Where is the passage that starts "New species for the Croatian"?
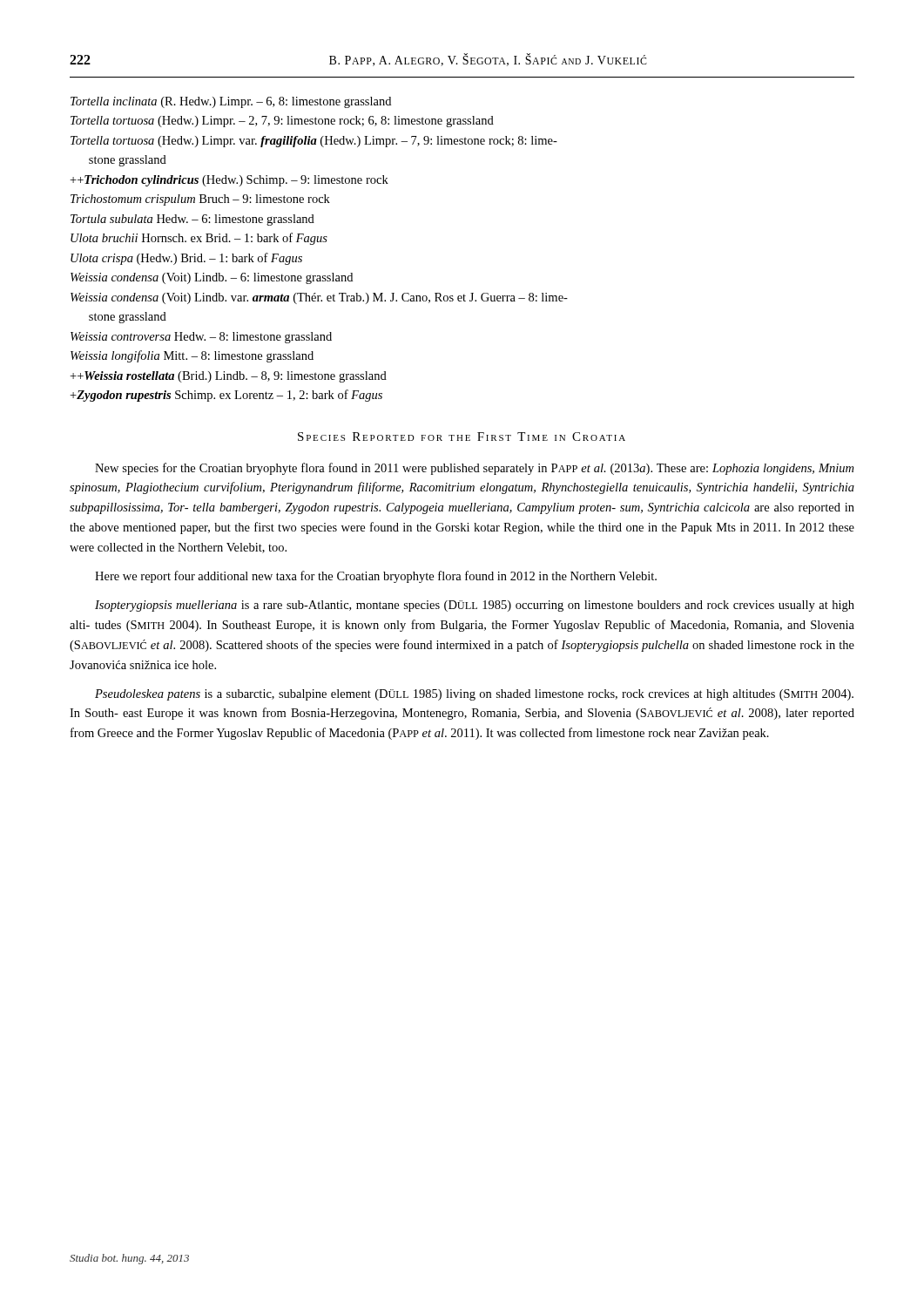The width and height of the screenshot is (924, 1307). (462, 508)
